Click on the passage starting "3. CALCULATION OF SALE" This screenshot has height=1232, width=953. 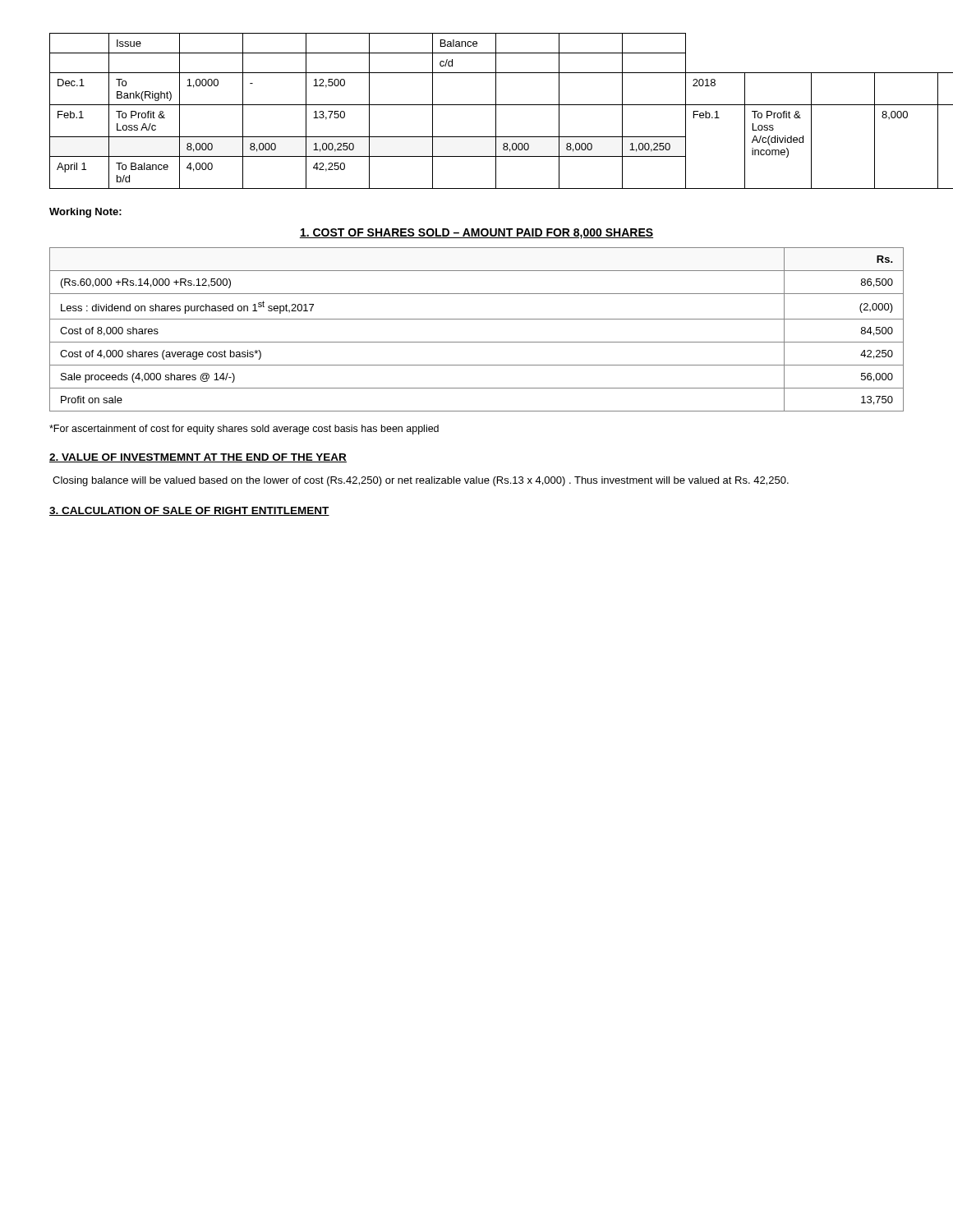point(189,511)
